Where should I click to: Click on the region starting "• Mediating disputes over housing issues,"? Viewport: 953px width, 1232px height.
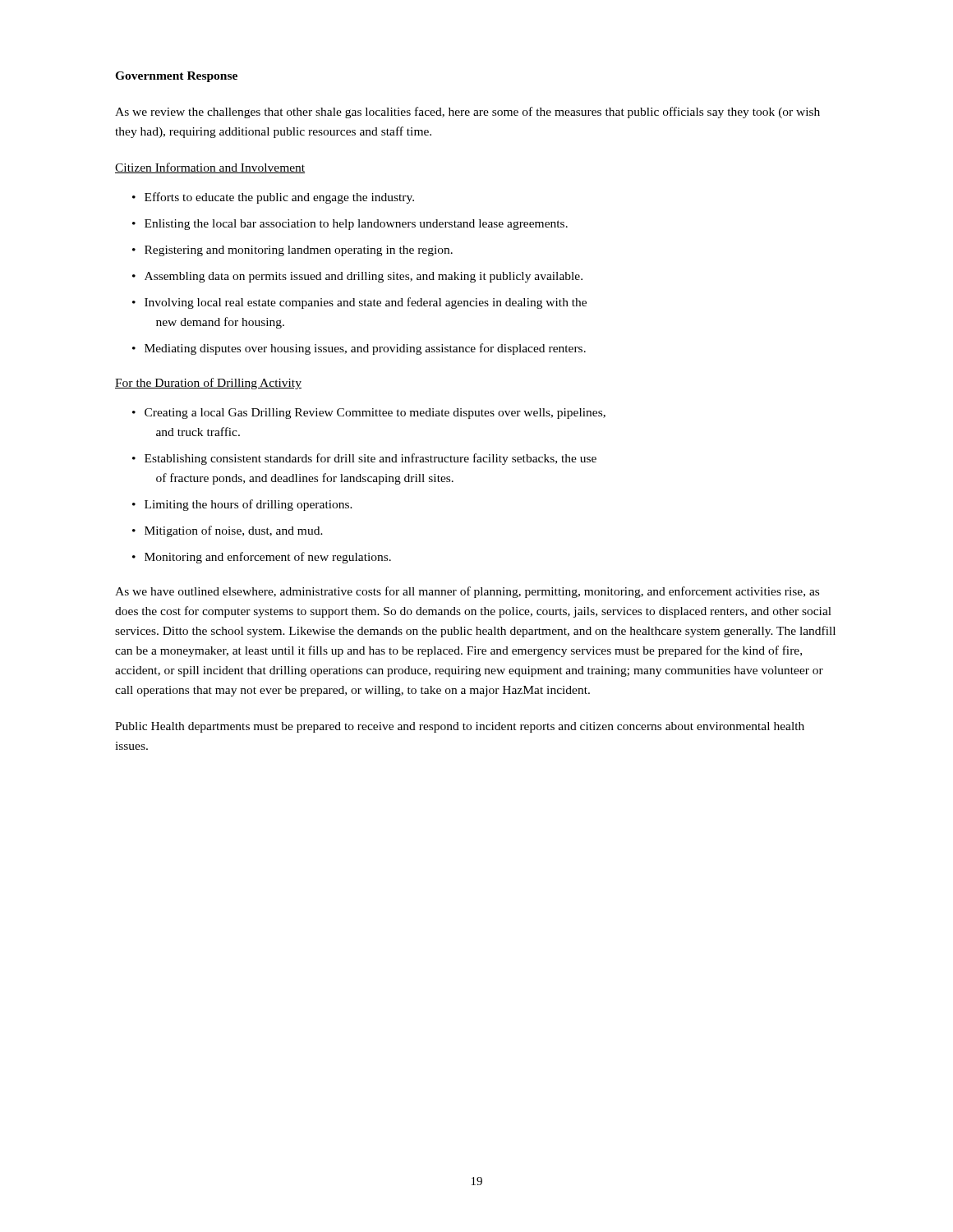click(485, 348)
